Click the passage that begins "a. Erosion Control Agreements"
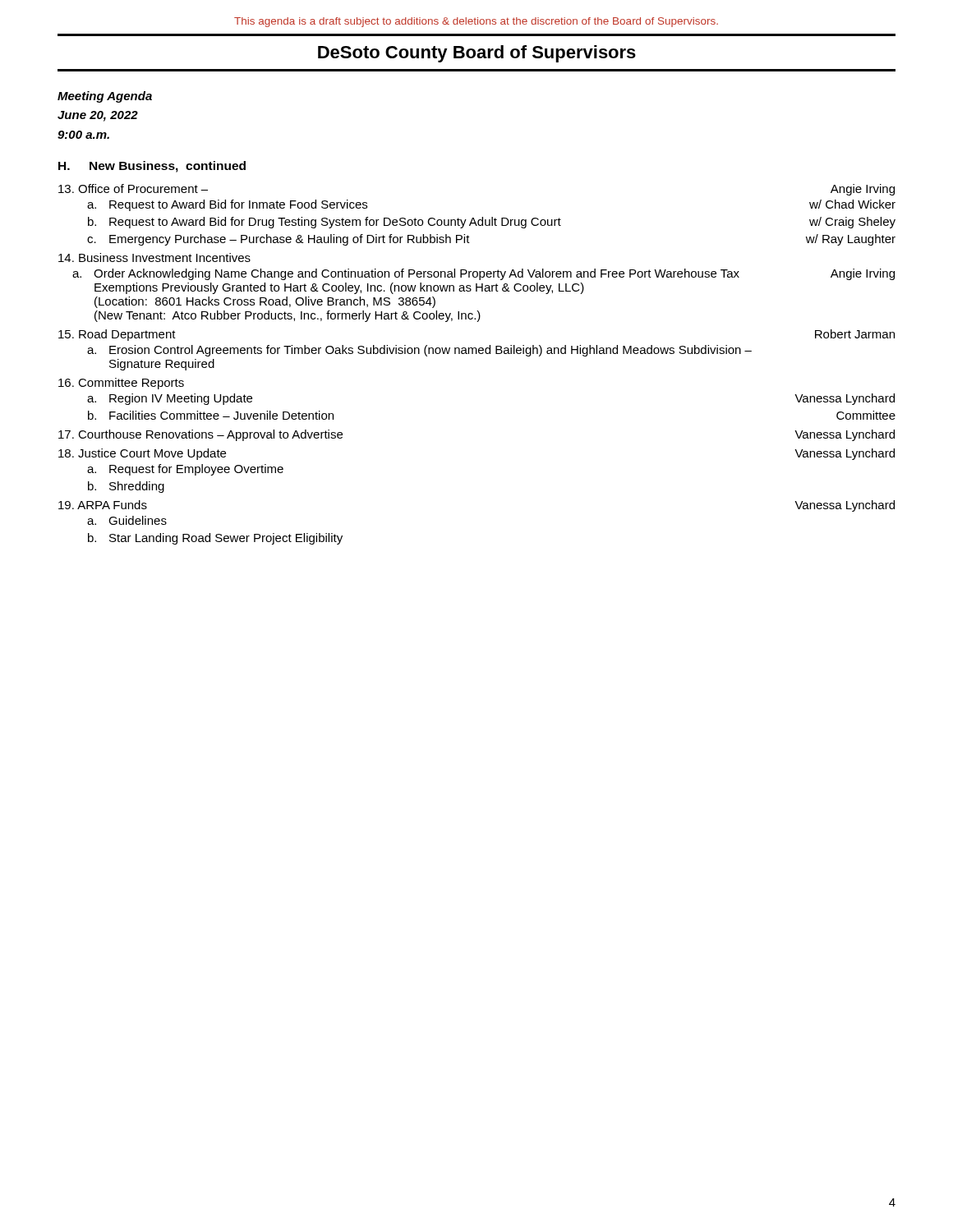This screenshot has height=1232, width=953. 426,356
